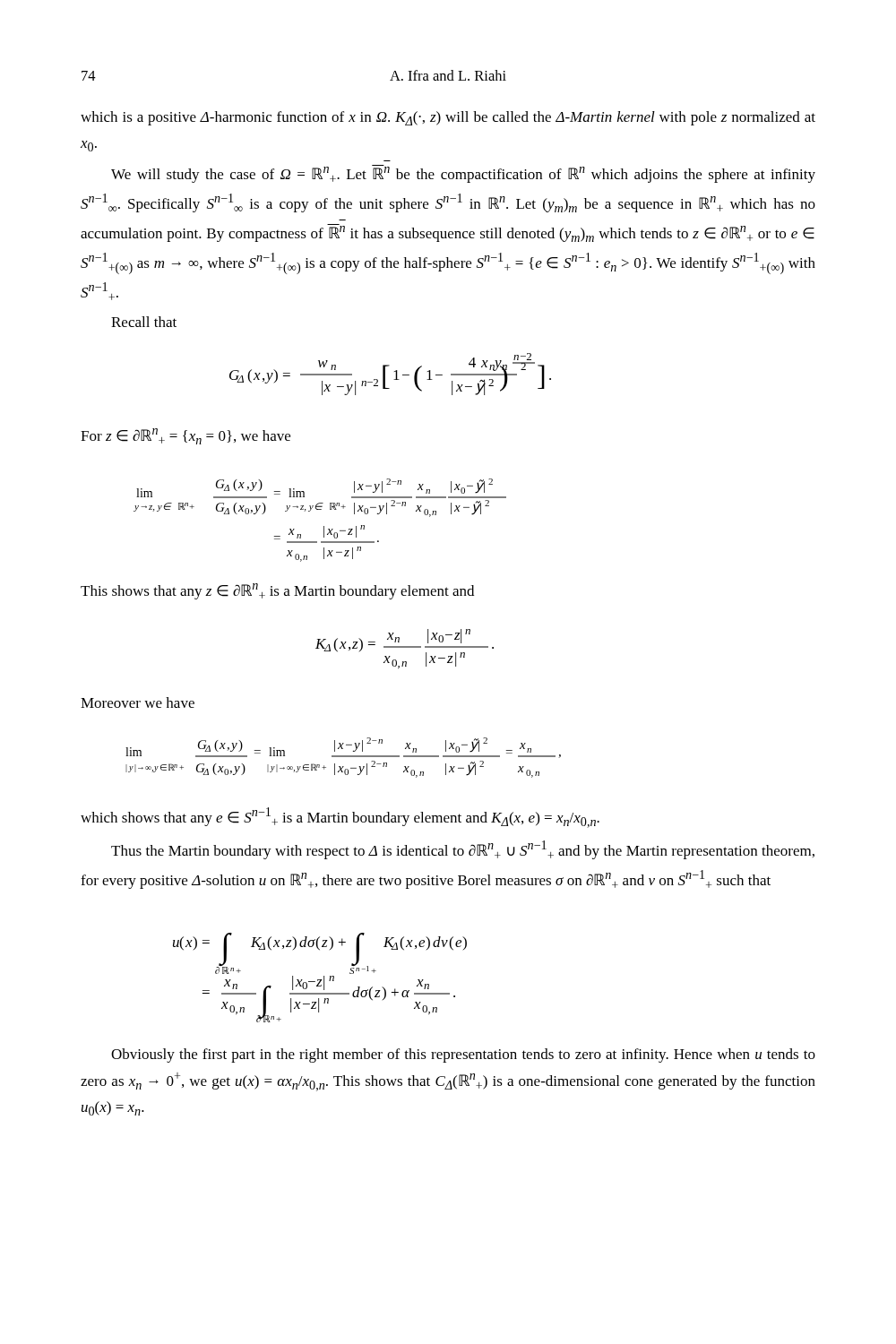Find the element starting "For z ∈ ∂ℝn+ = {xn"
Image resolution: width=896 pixels, height=1344 pixels.
click(186, 435)
